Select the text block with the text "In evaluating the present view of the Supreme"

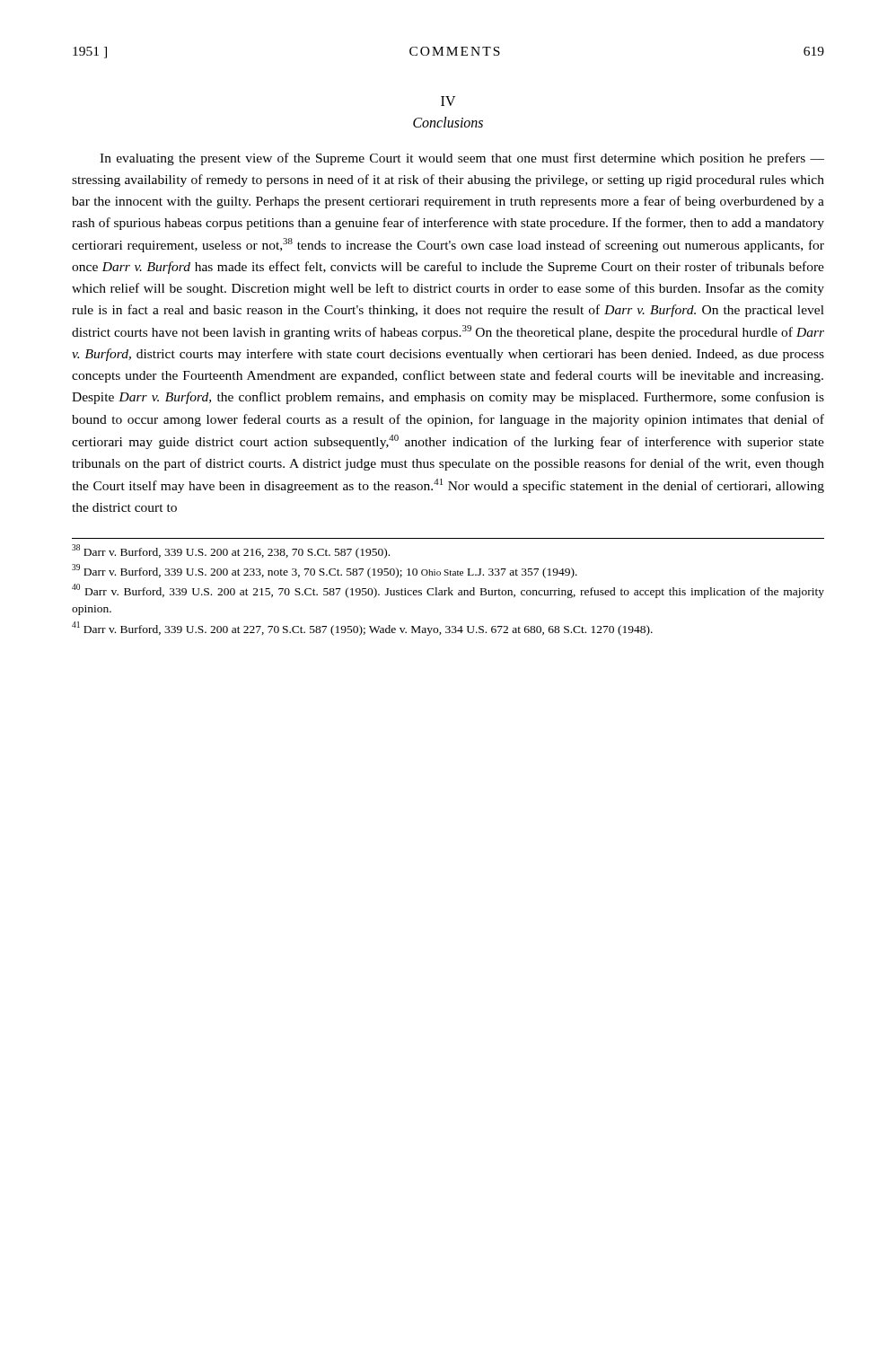coord(448,332)
